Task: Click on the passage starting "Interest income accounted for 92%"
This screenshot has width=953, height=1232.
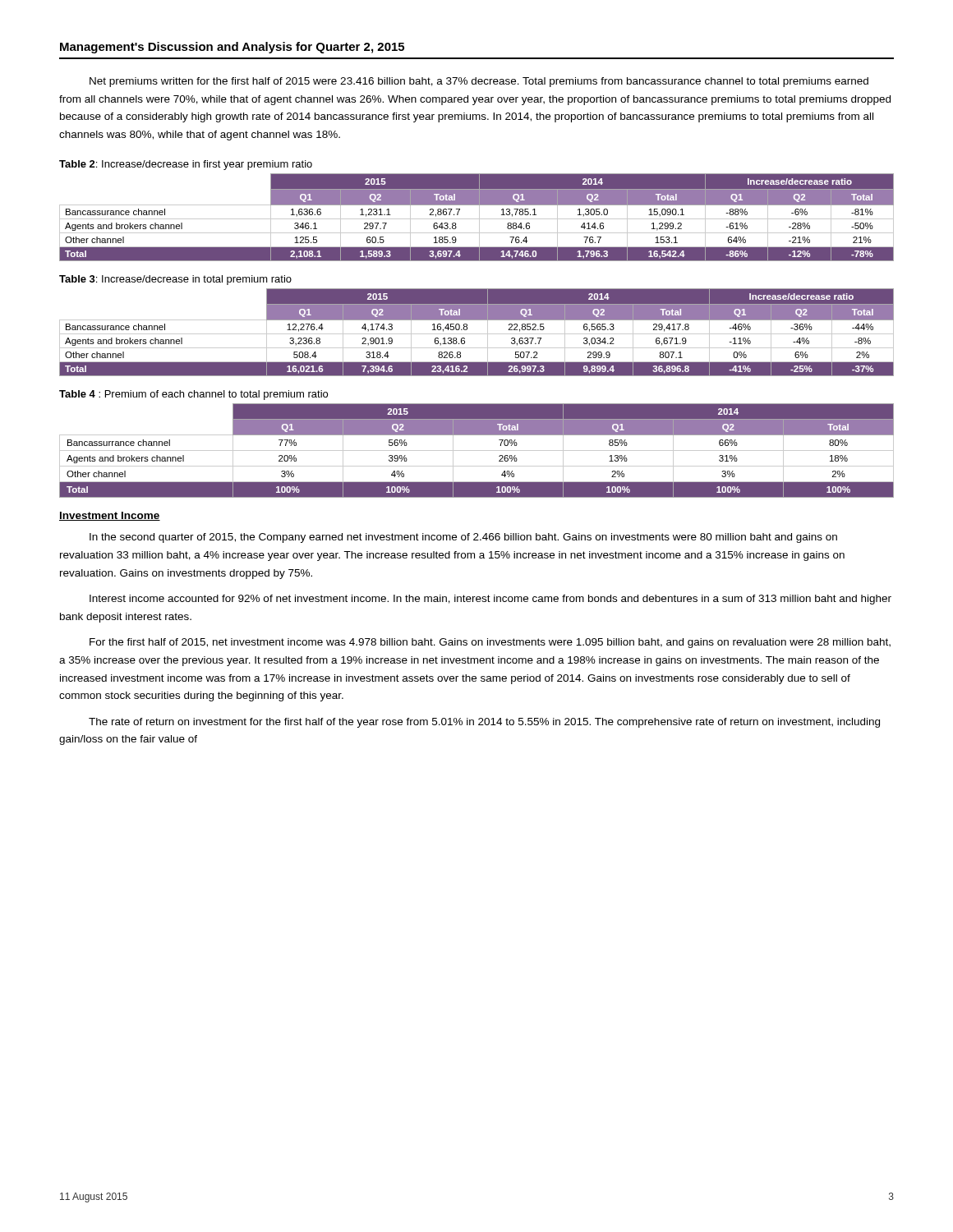Action: click(x=475, y=607)
